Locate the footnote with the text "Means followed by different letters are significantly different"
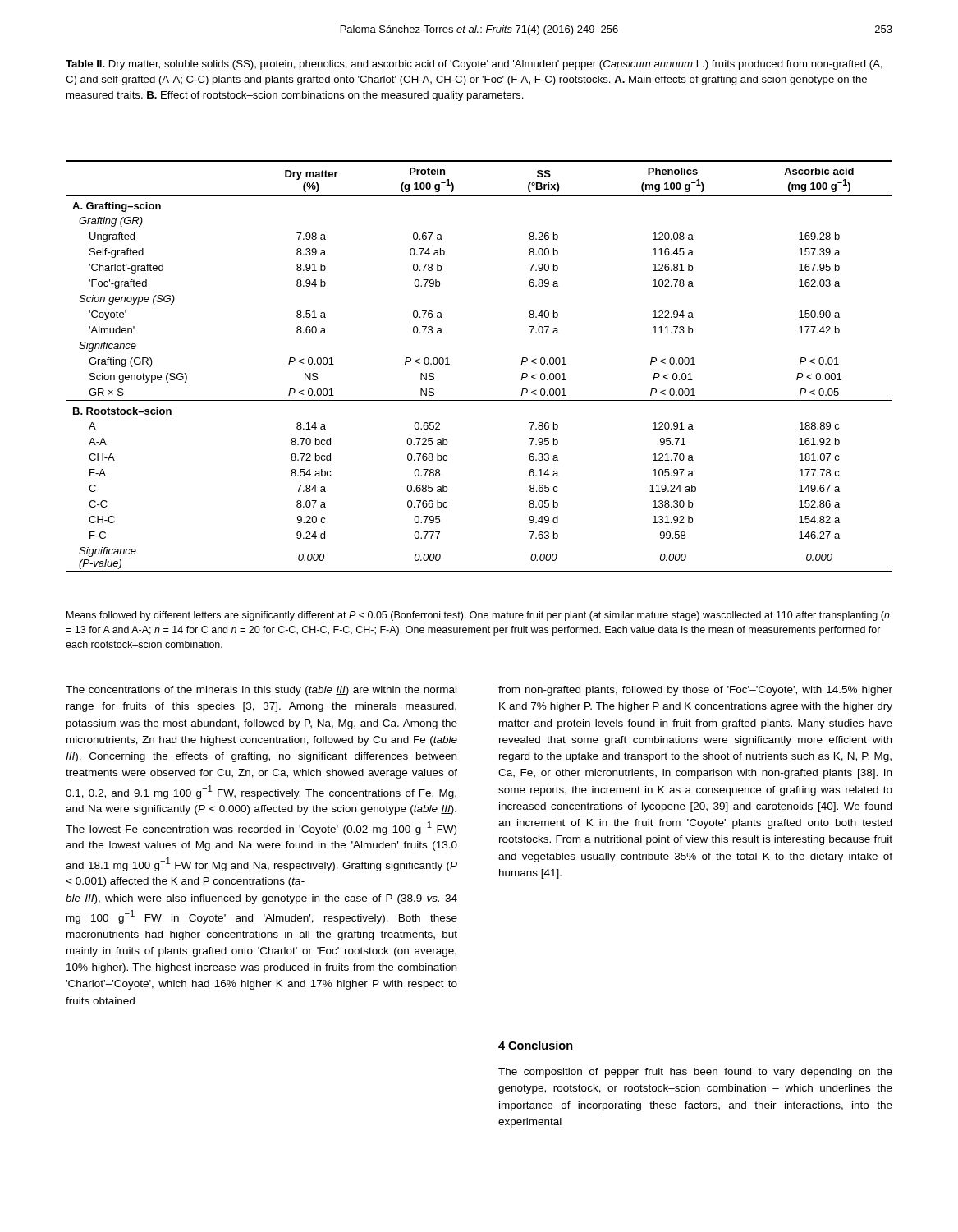 click(x=478, y=630)
